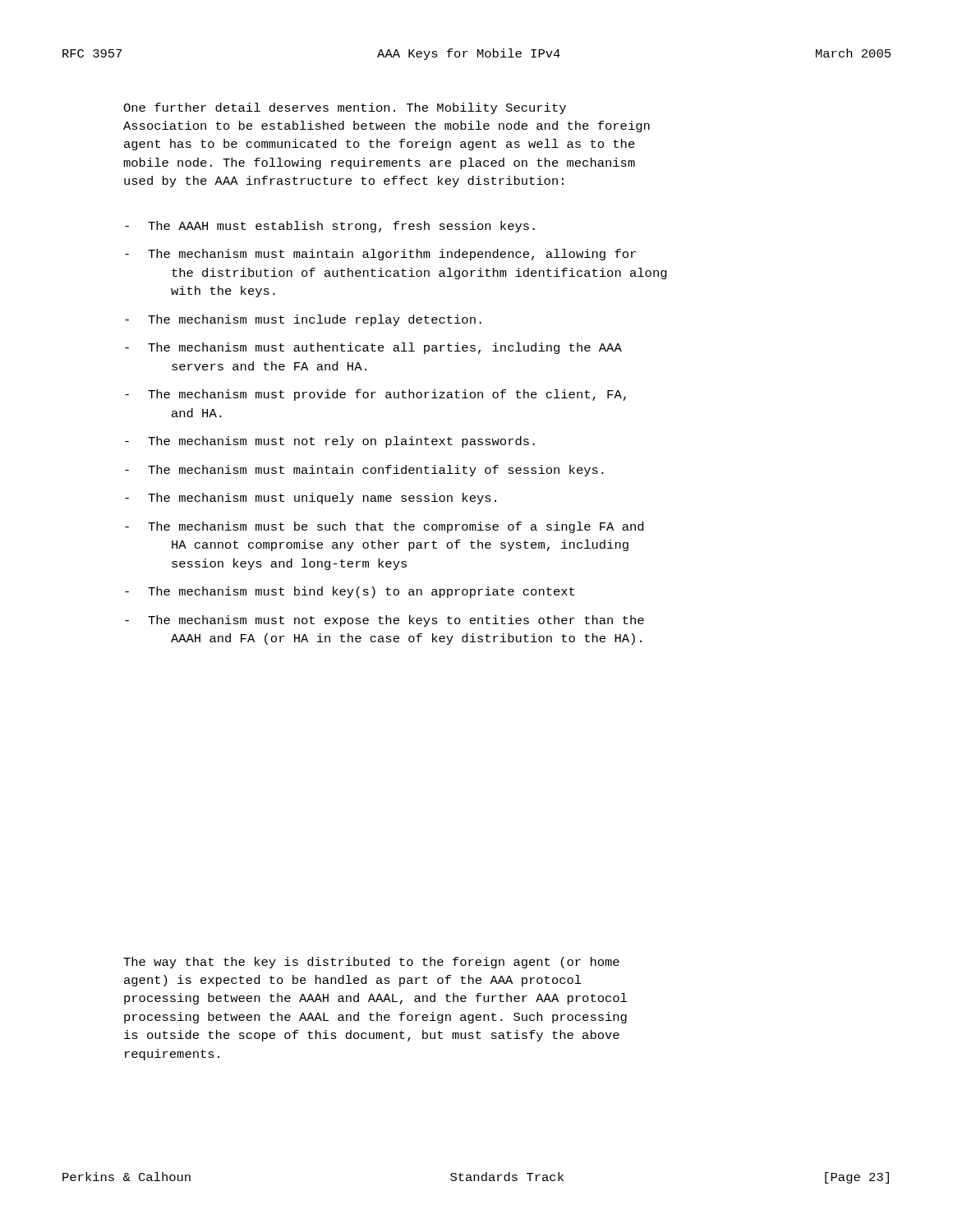Navigate to the text starting "- The mechanism must be"

point(476,546)
